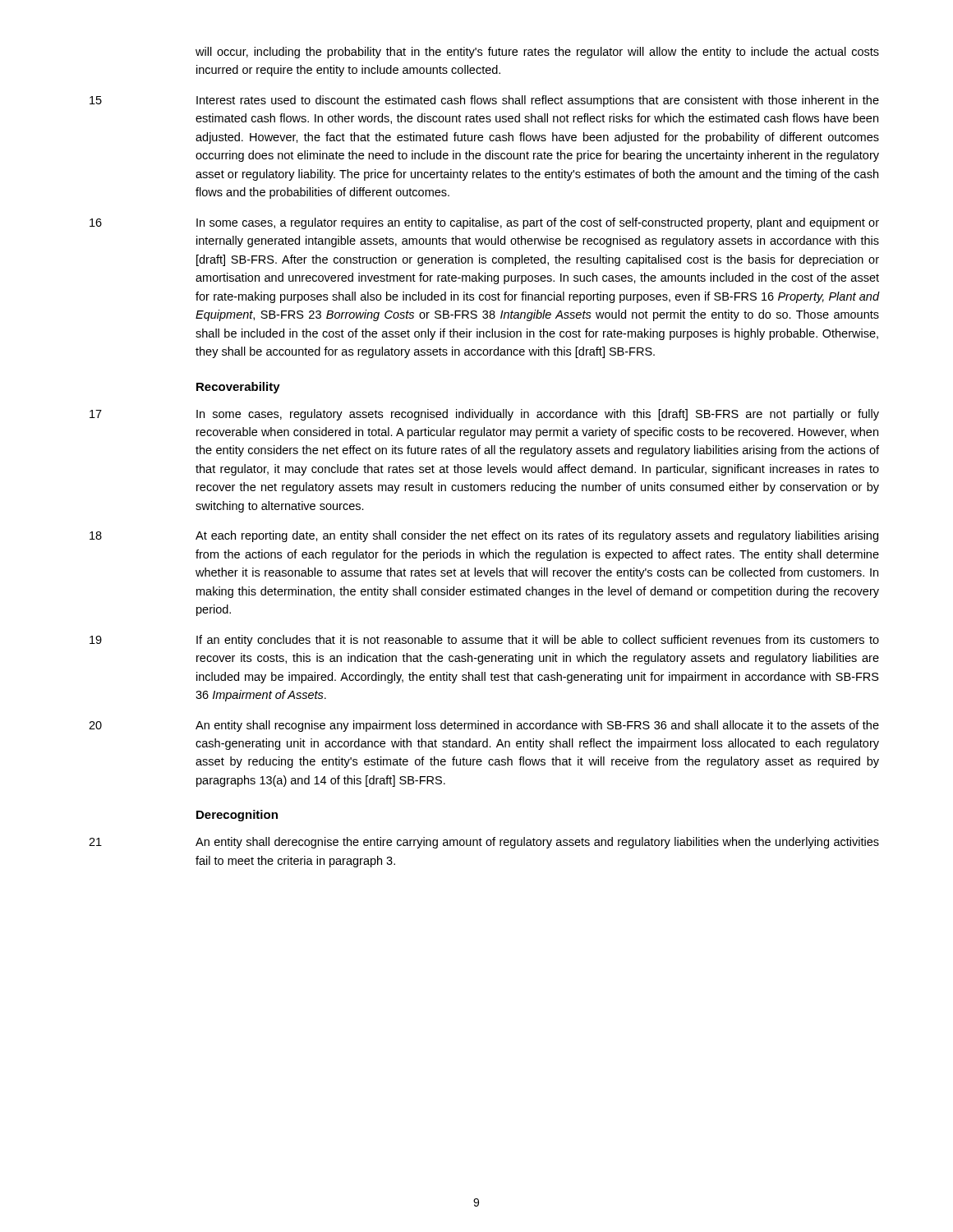Navigate to the text starting "17 In some cases, regulatory assets recognised individually"
The height and width of the screenshot is (1232, 953).
484,460
